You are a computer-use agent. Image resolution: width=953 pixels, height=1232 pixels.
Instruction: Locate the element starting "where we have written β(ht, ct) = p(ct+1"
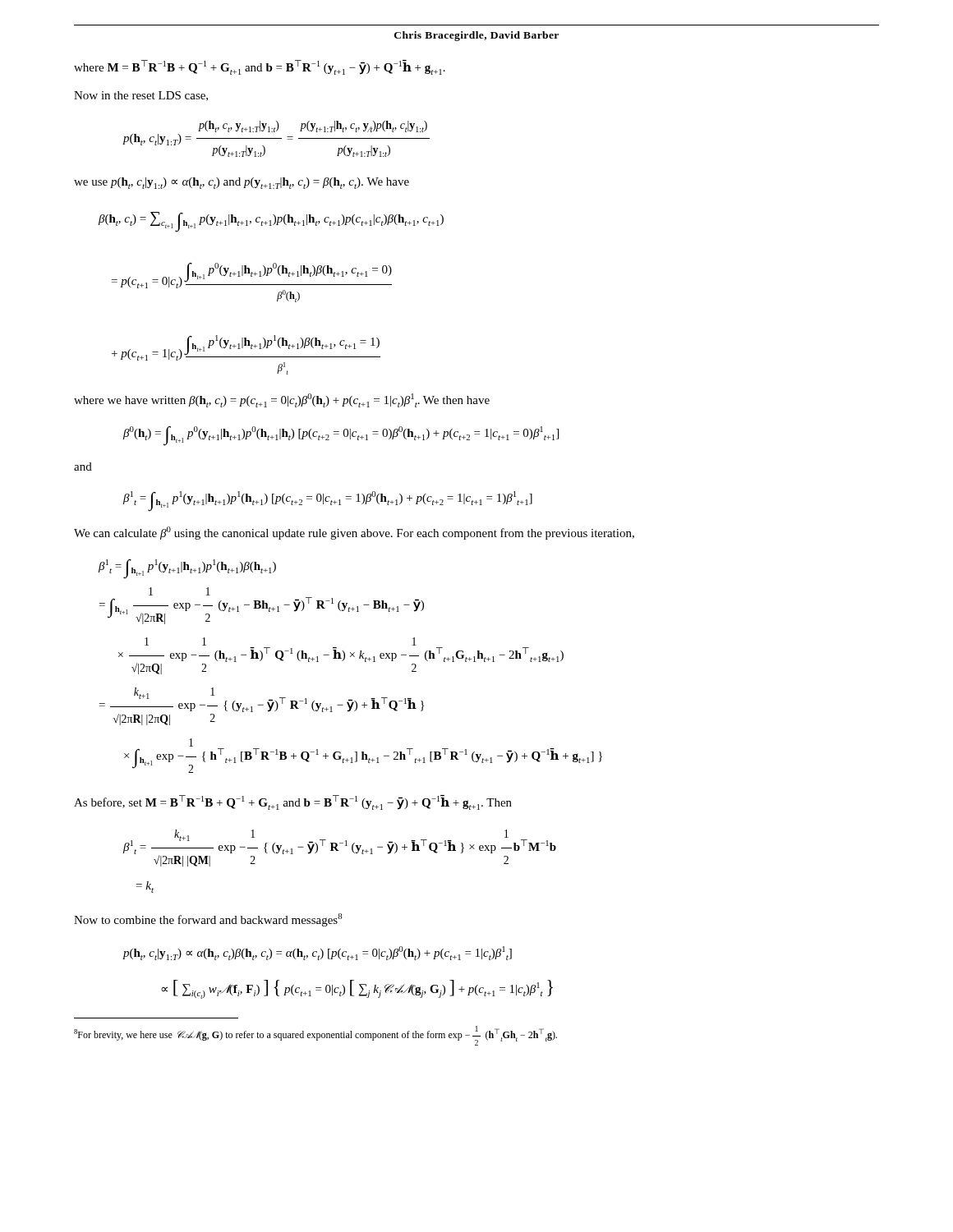click(x=282, y=400)
